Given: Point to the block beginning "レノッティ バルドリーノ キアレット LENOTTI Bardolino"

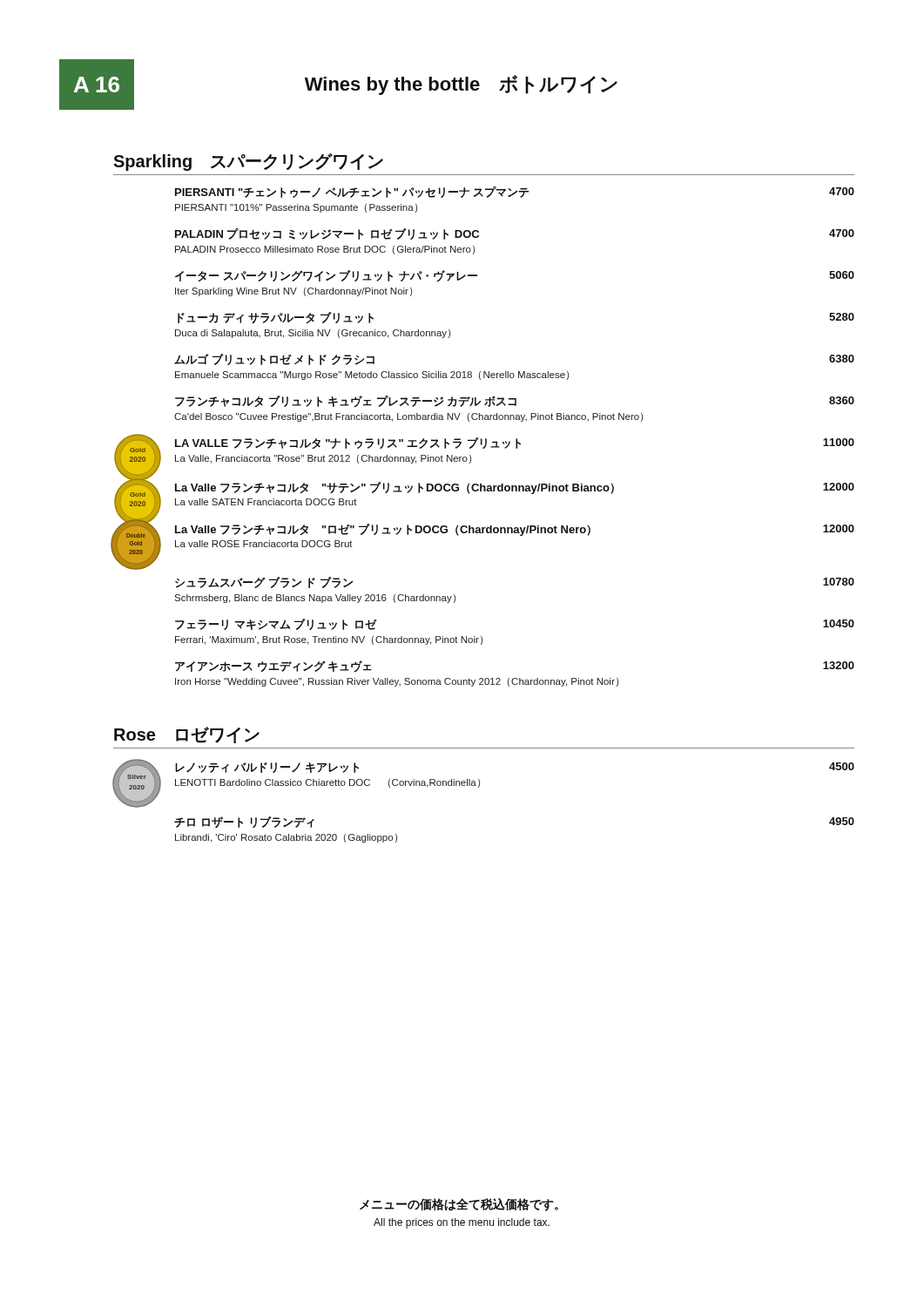Looking at the screenshot, I should point(263,767).
